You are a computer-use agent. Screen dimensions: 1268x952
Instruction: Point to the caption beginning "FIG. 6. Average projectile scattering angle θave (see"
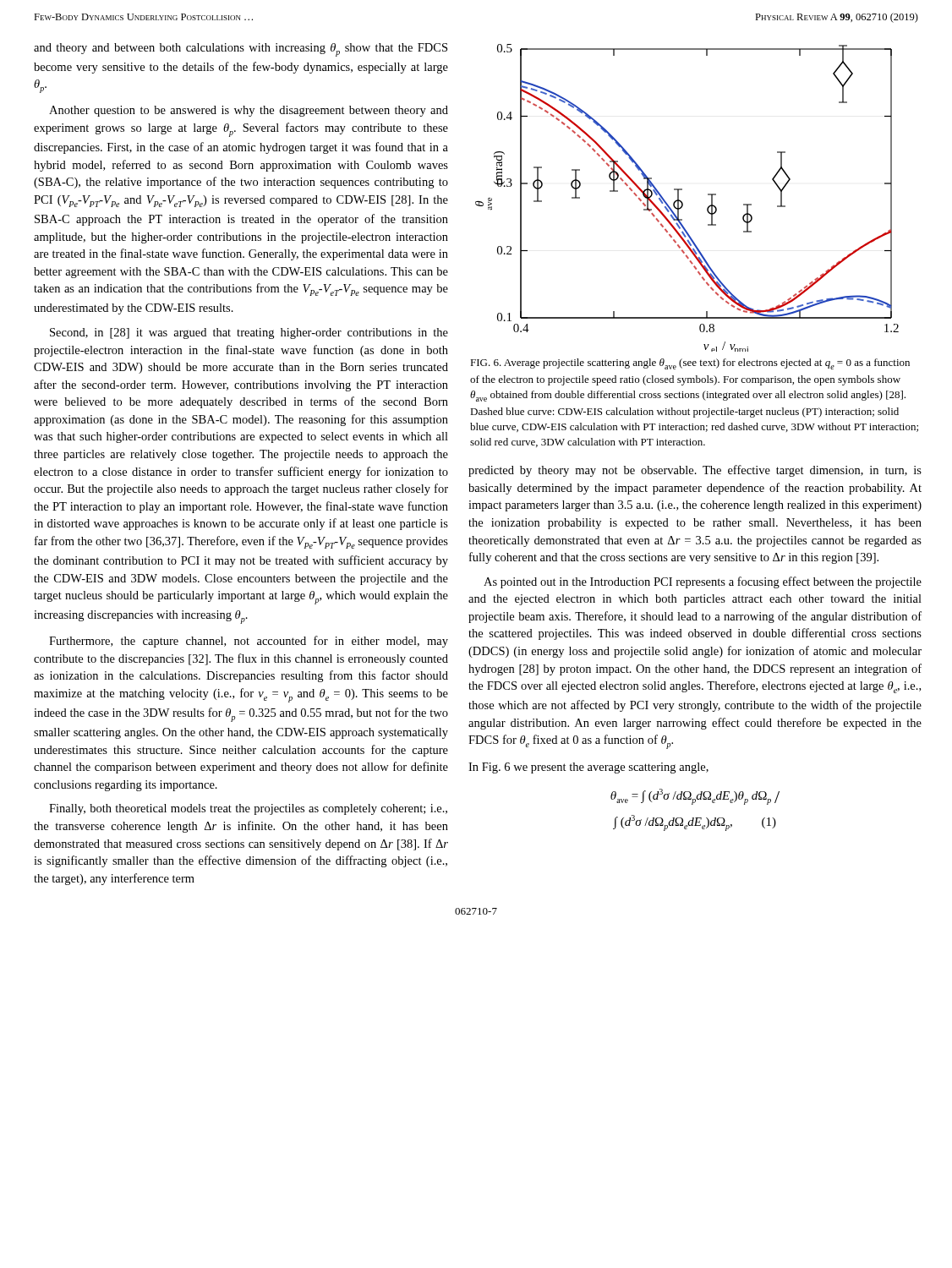click(695, 402)
